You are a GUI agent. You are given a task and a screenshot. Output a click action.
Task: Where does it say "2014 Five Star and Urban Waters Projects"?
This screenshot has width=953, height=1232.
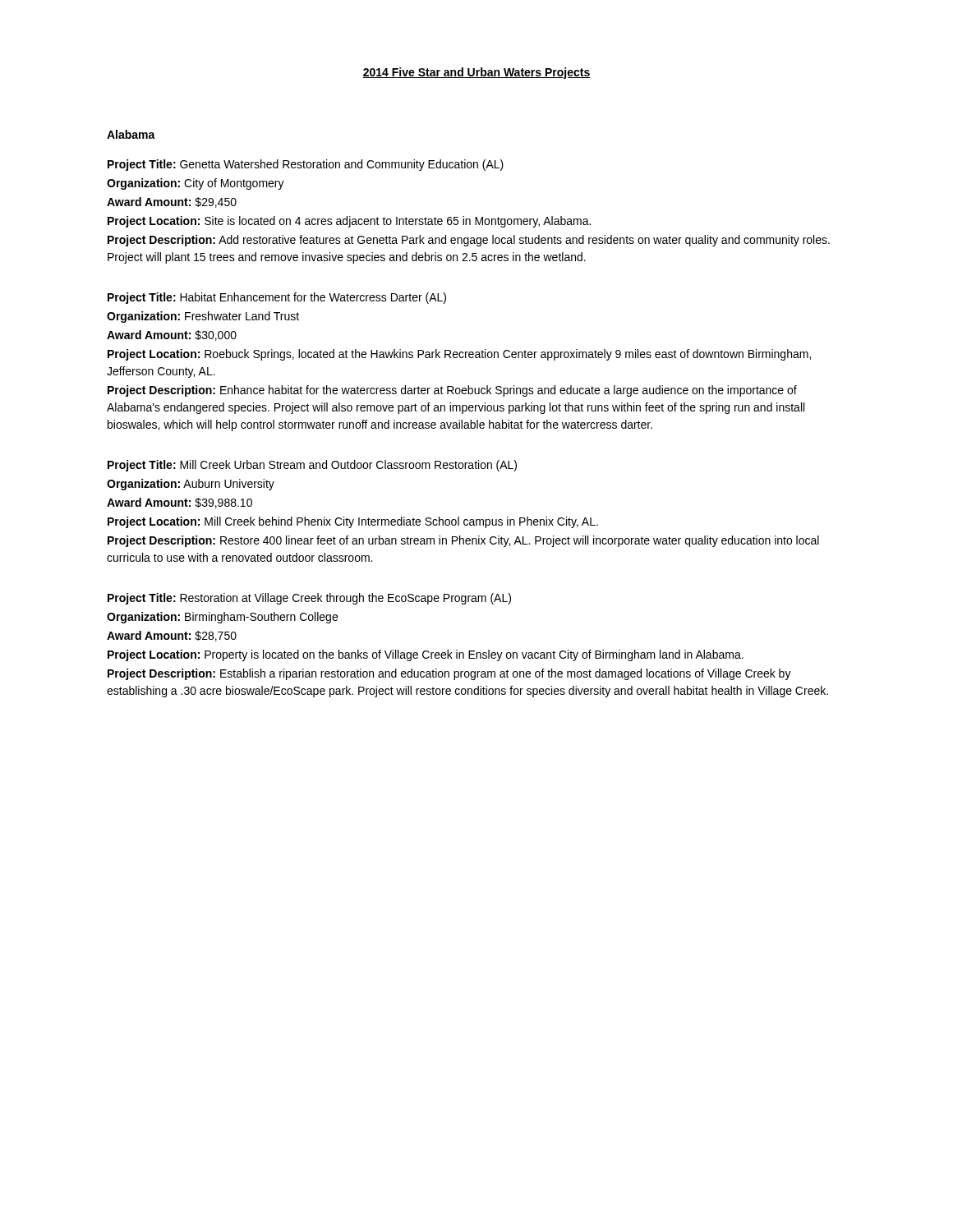point(476,72)
